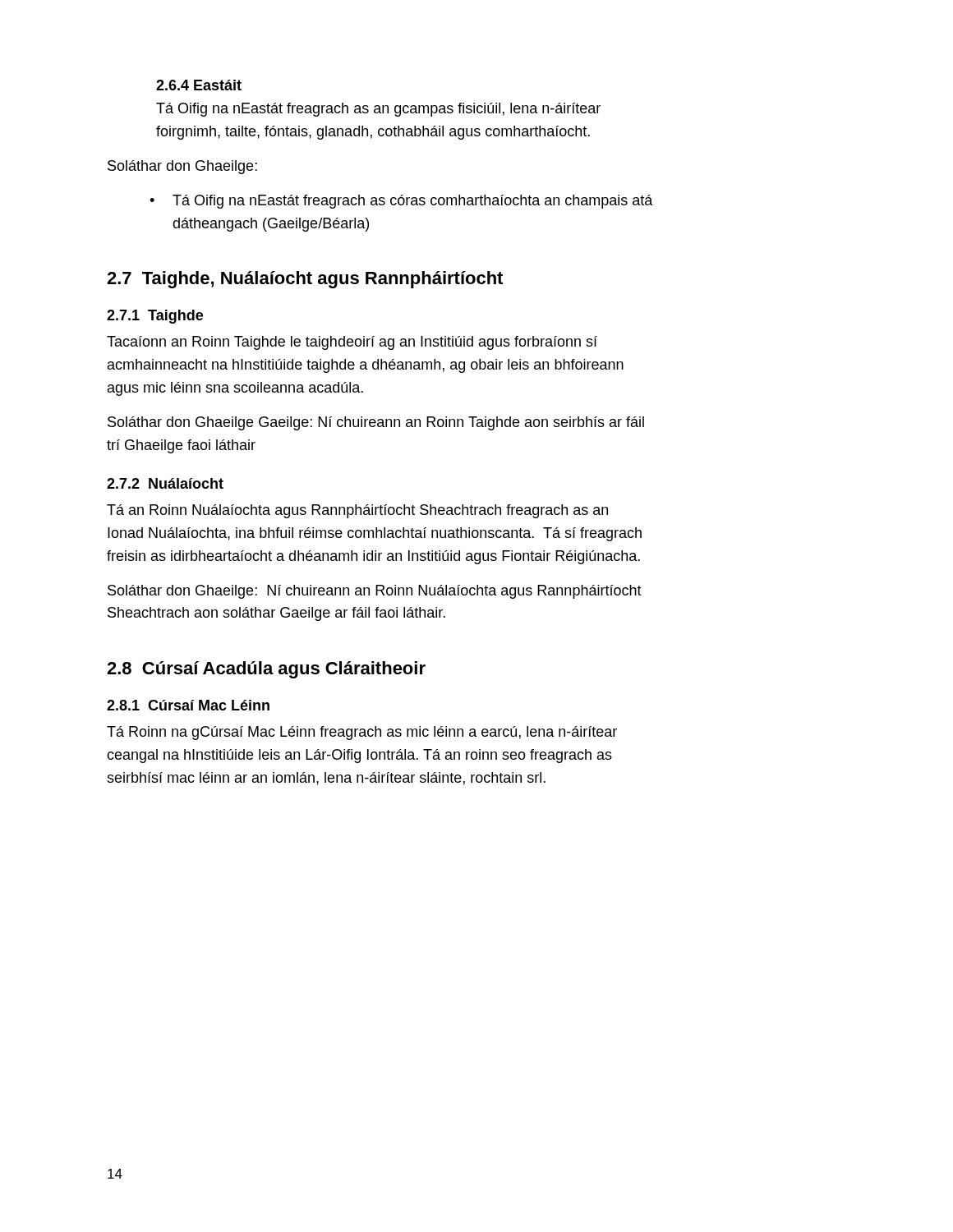Select the passage starting "2.7 Taighde, Nuálaíocht agus"

[305, 278]
